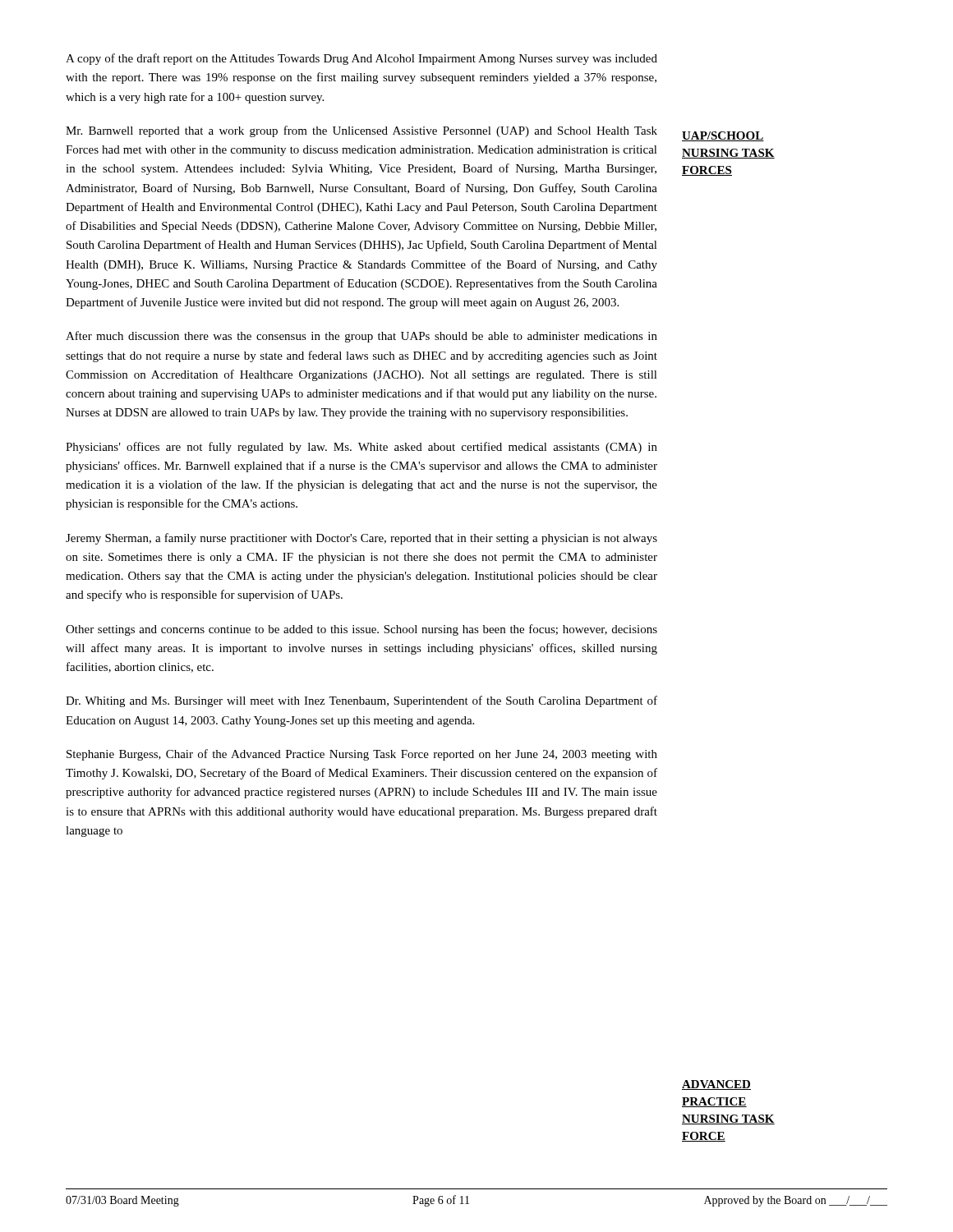Select the element starting "Jeremy Sherman, a family nurse practitioner"
Screen dimensions: 1232x953
coord(362,566)
